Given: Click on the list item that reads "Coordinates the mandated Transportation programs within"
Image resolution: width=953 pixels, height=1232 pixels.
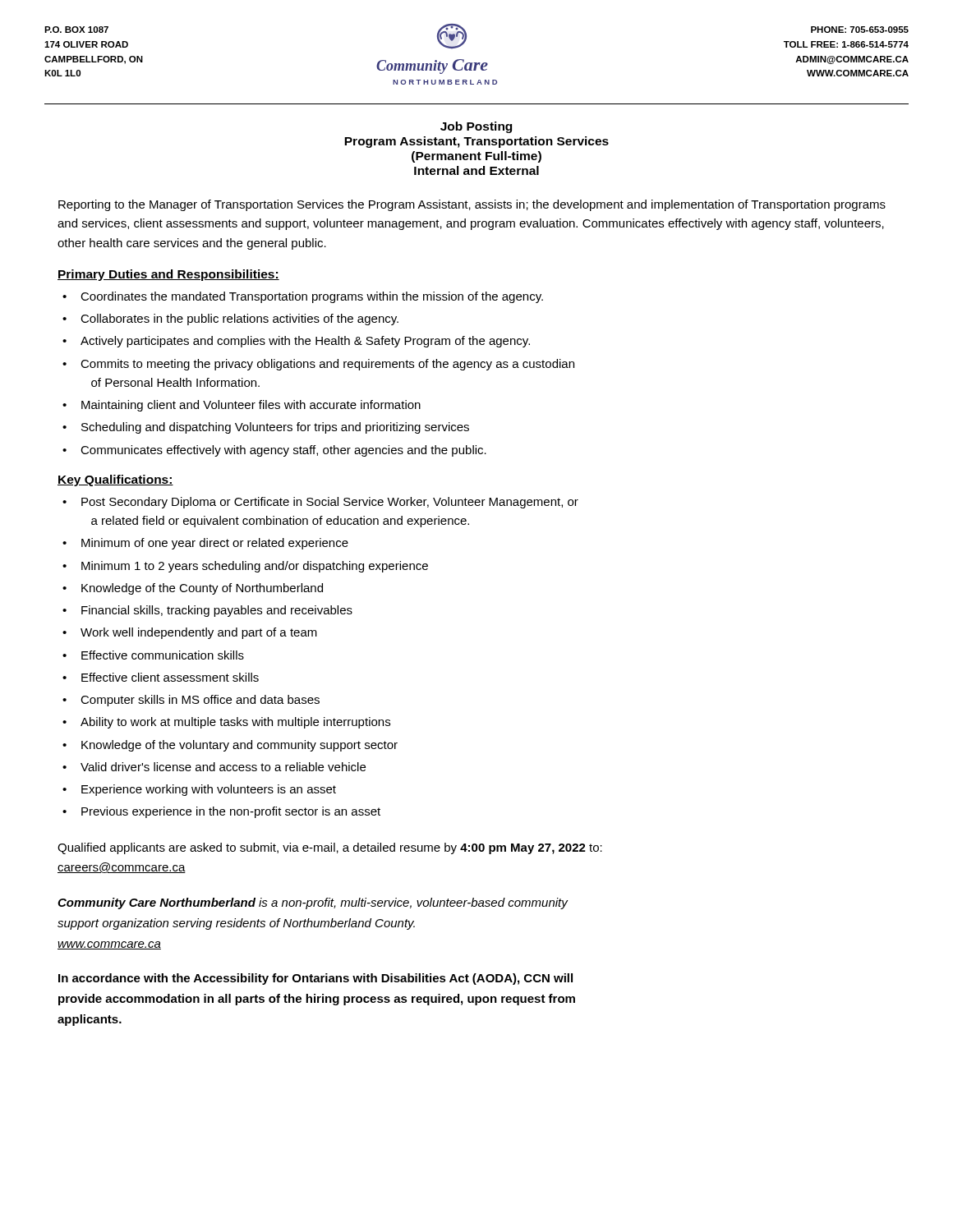Looking at the screenshot, I should pyautogui.click(x=312, y=296).
